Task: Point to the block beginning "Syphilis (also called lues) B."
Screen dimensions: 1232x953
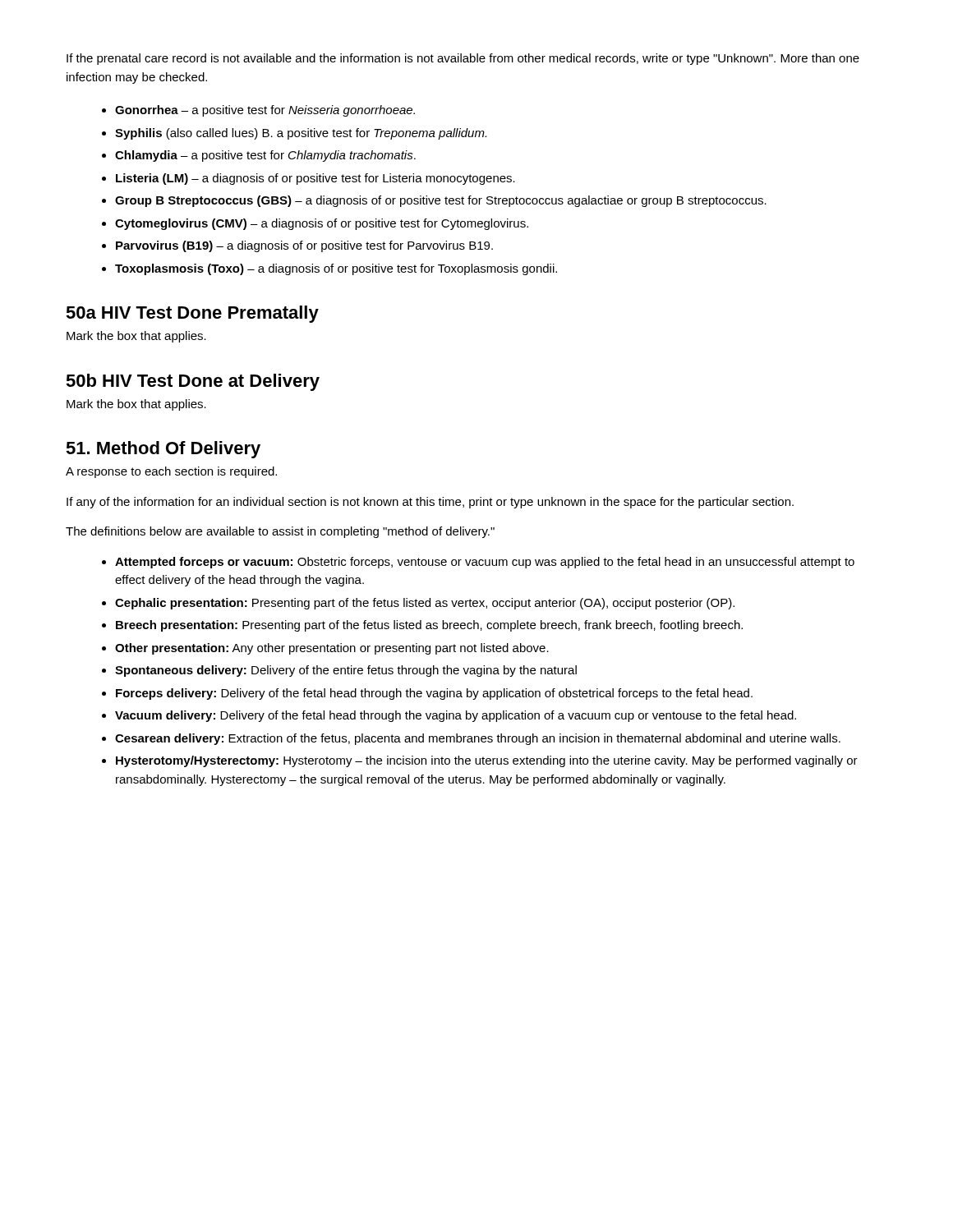Action: (302, 132)
